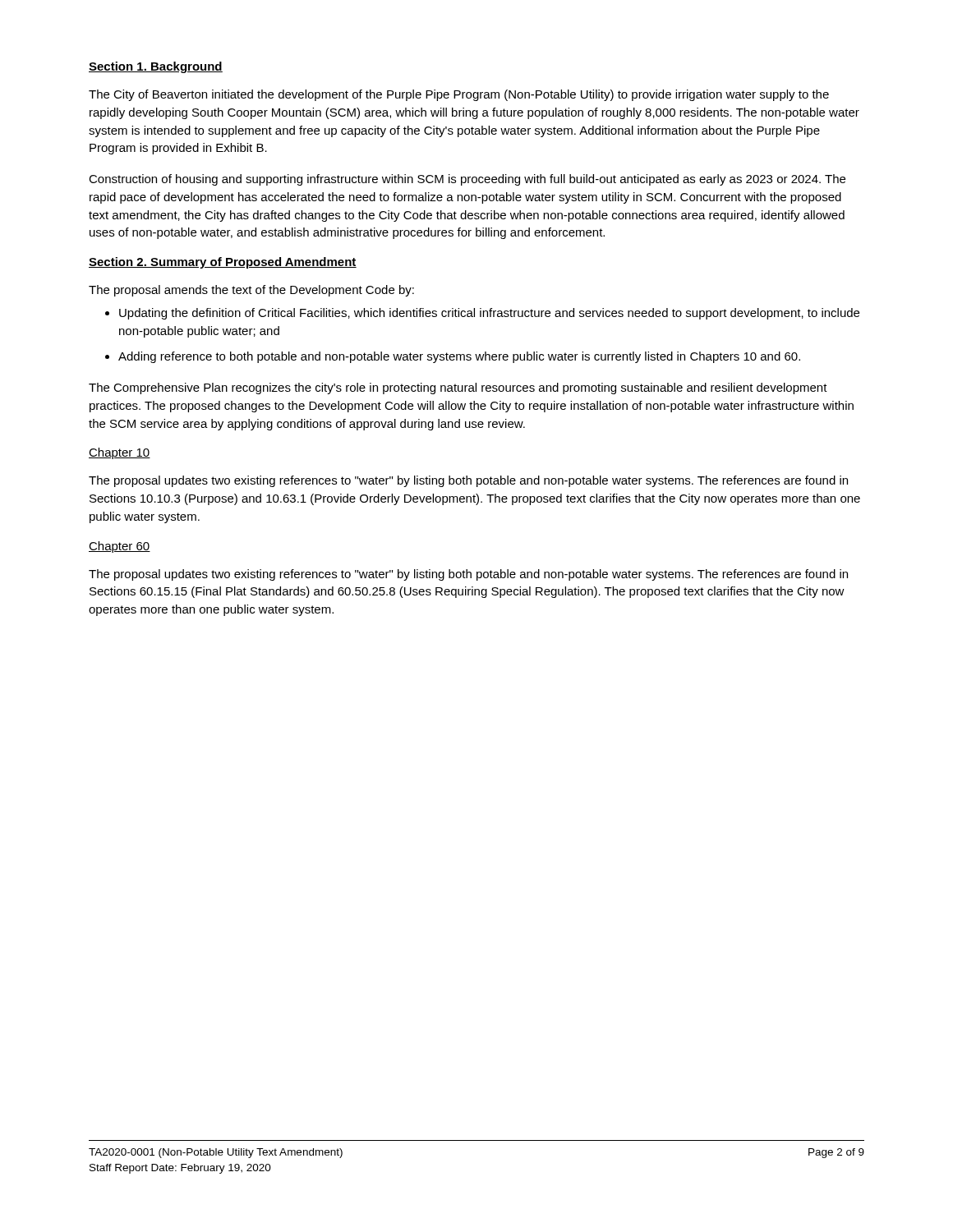953x1232 pixels.
Task: Find the section header containing "Chapter 10"
Action: (120, 453)
